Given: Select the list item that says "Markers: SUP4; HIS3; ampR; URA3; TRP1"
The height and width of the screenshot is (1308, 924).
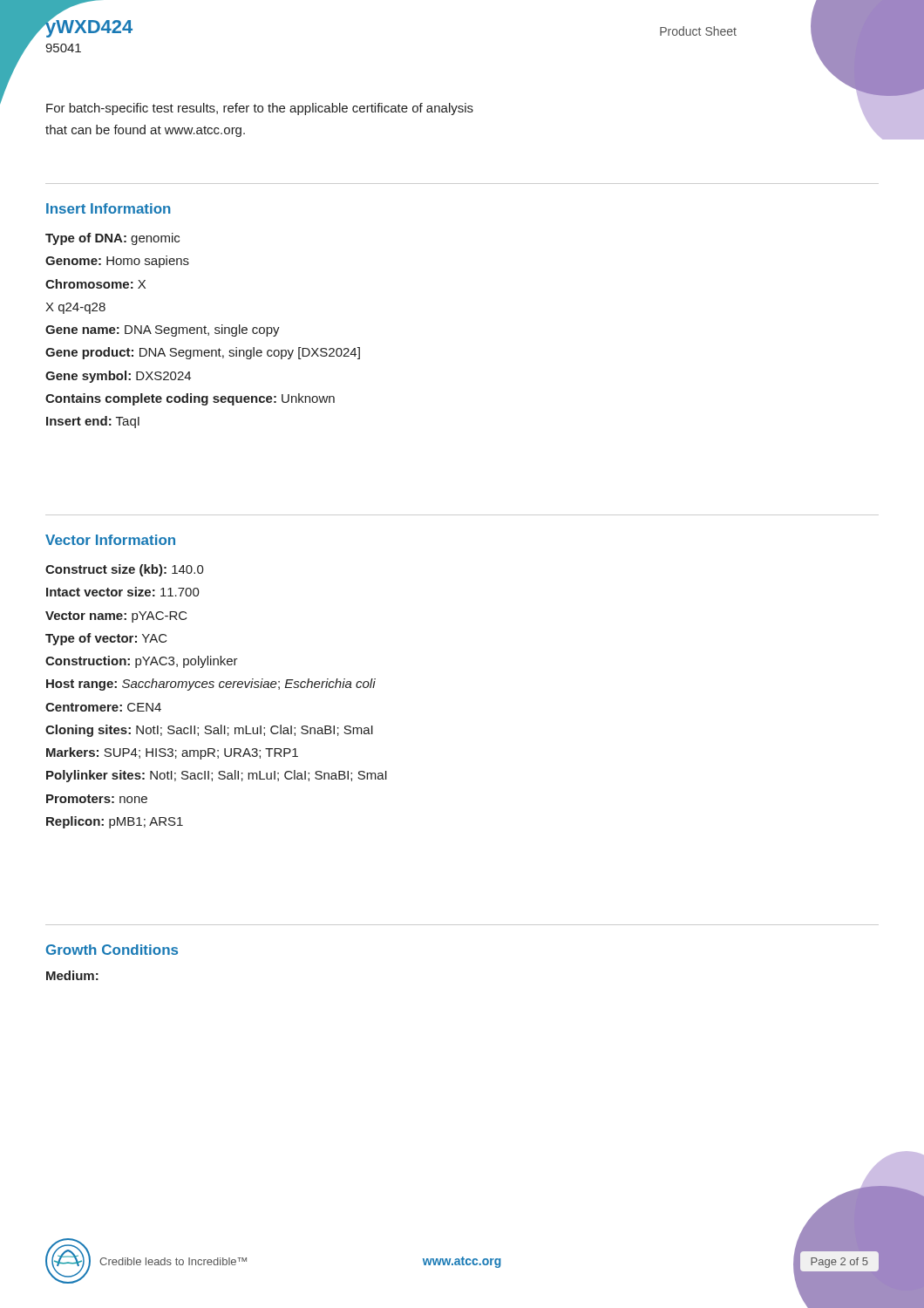Looking at the screenshot, I should pos(172,752).
